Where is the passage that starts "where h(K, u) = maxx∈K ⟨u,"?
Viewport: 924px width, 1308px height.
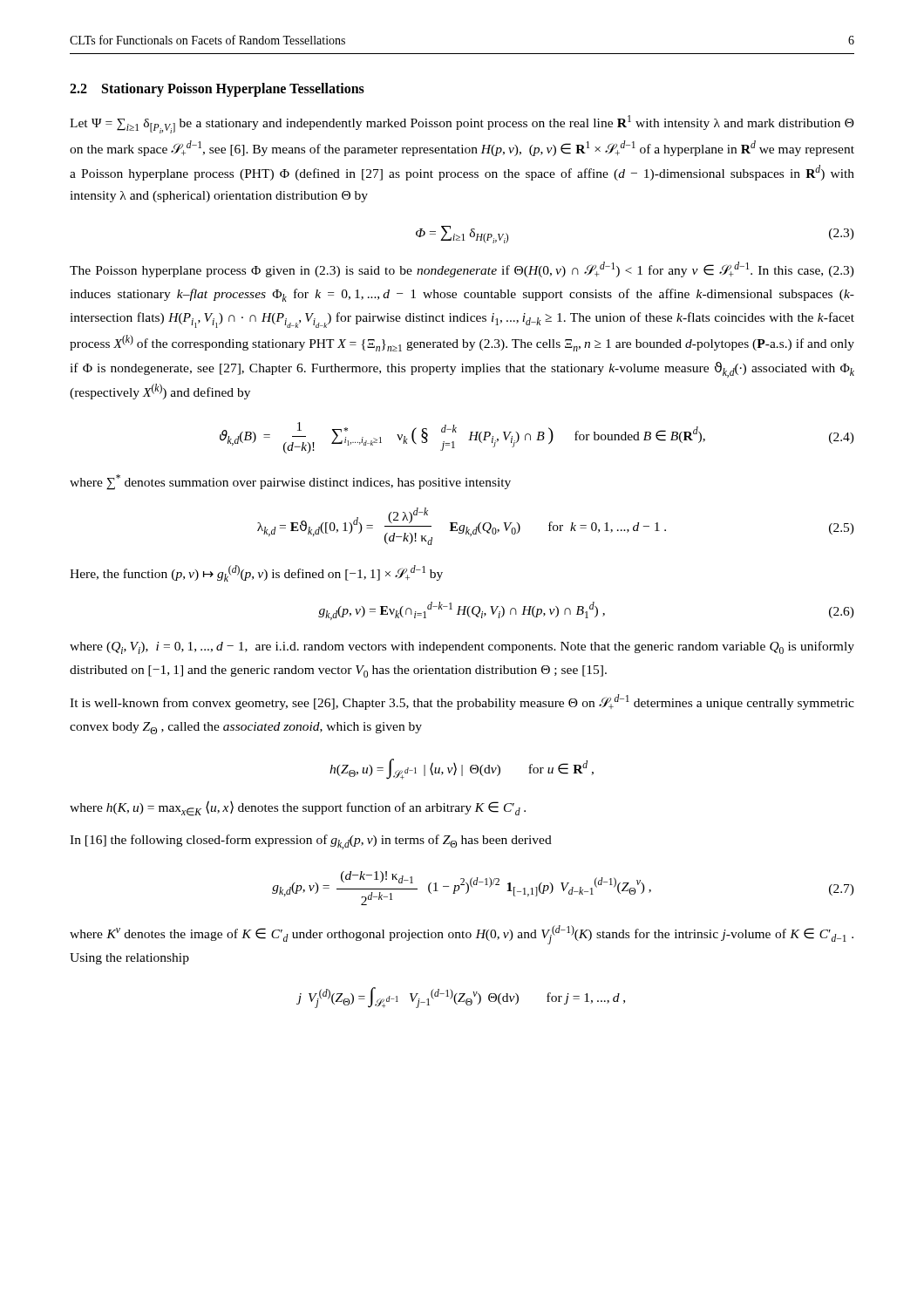(298, 809)
